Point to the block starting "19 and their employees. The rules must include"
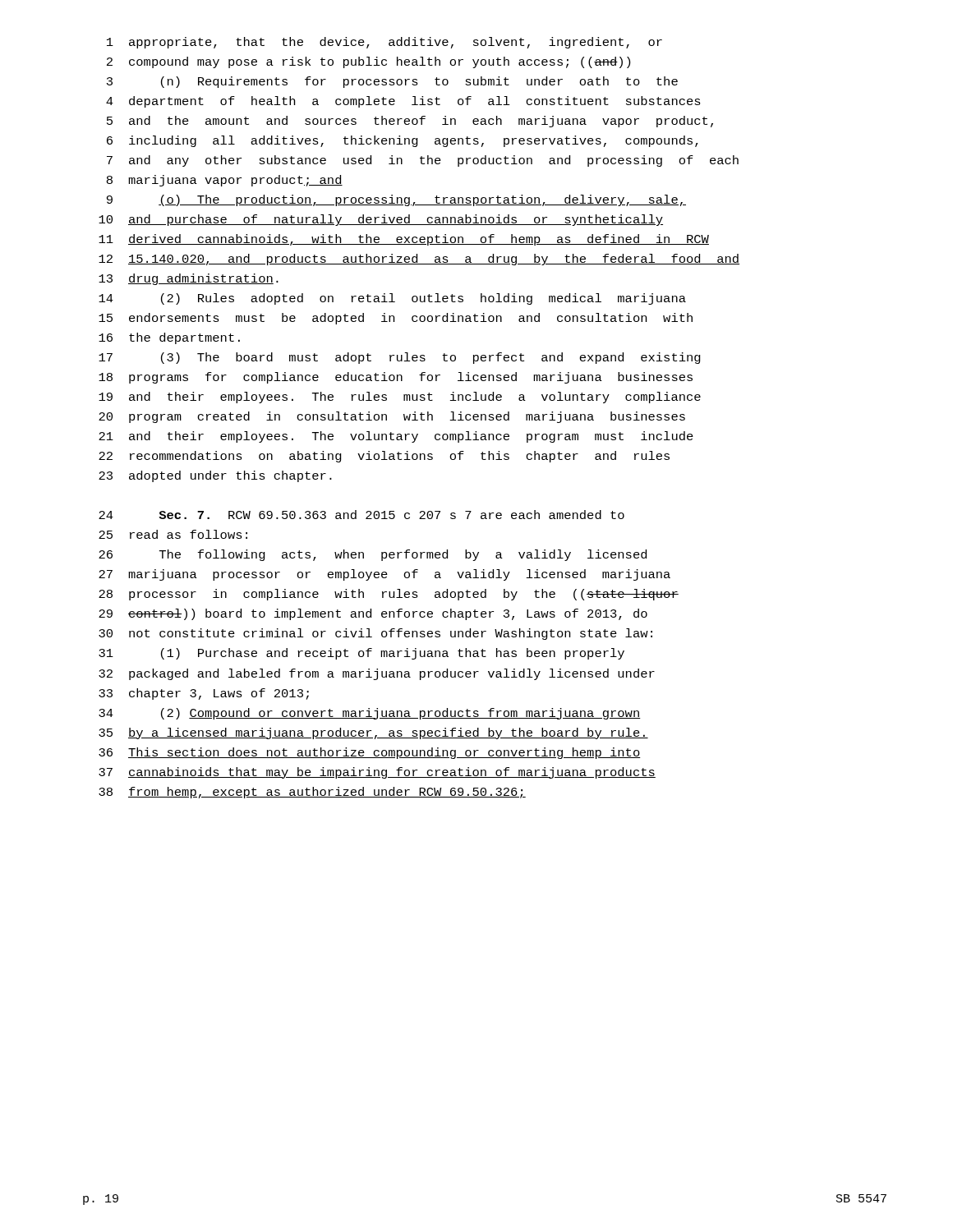Image resolution: width=953 pixels, height=1232 pixels. click(485, 398)
